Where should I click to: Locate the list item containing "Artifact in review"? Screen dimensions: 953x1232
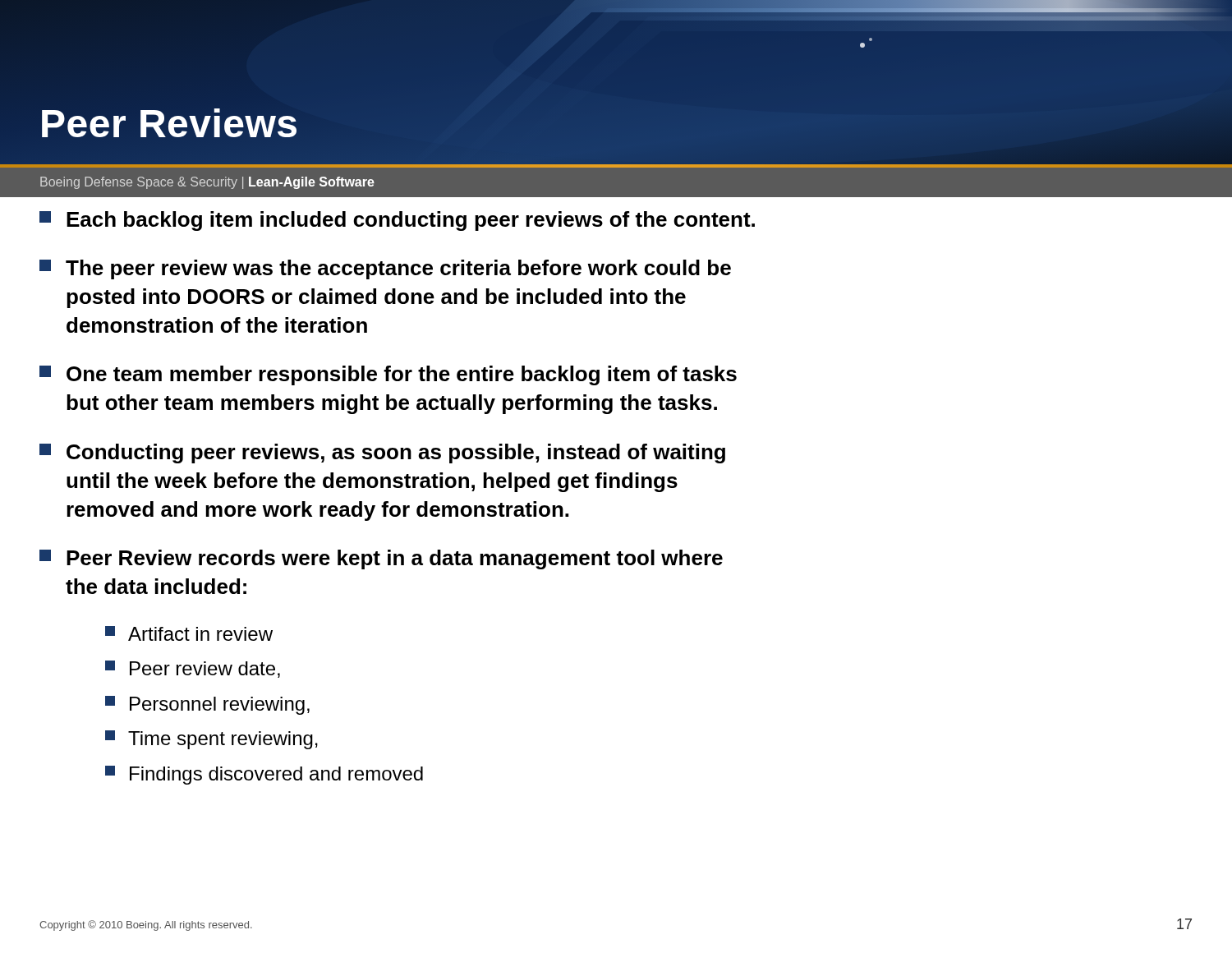189,634
